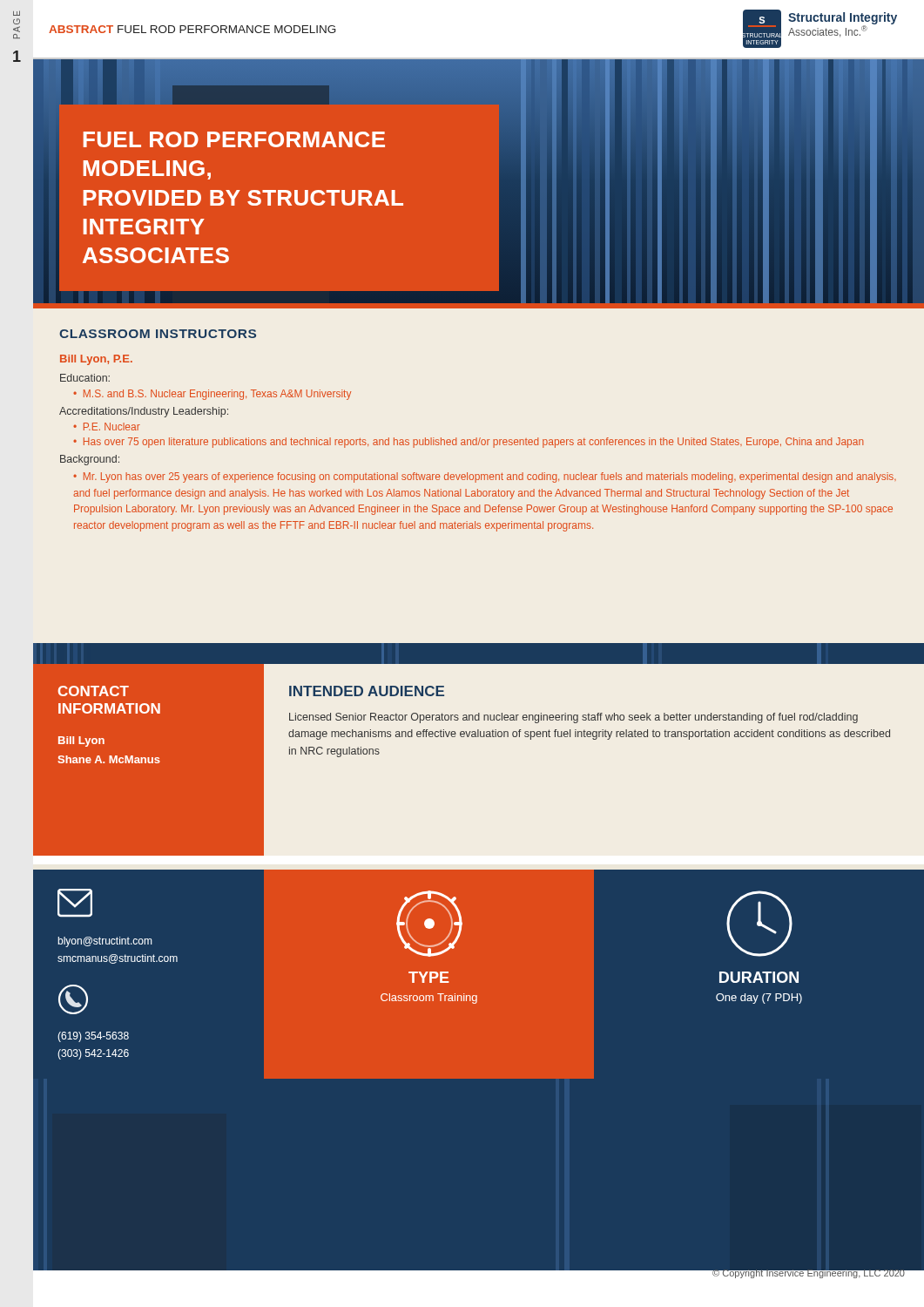Select the text starting "CONTACTINFORMATION Bill LyonShane A. McManus"
This screenshot has width=924, height=1307.
94,691
